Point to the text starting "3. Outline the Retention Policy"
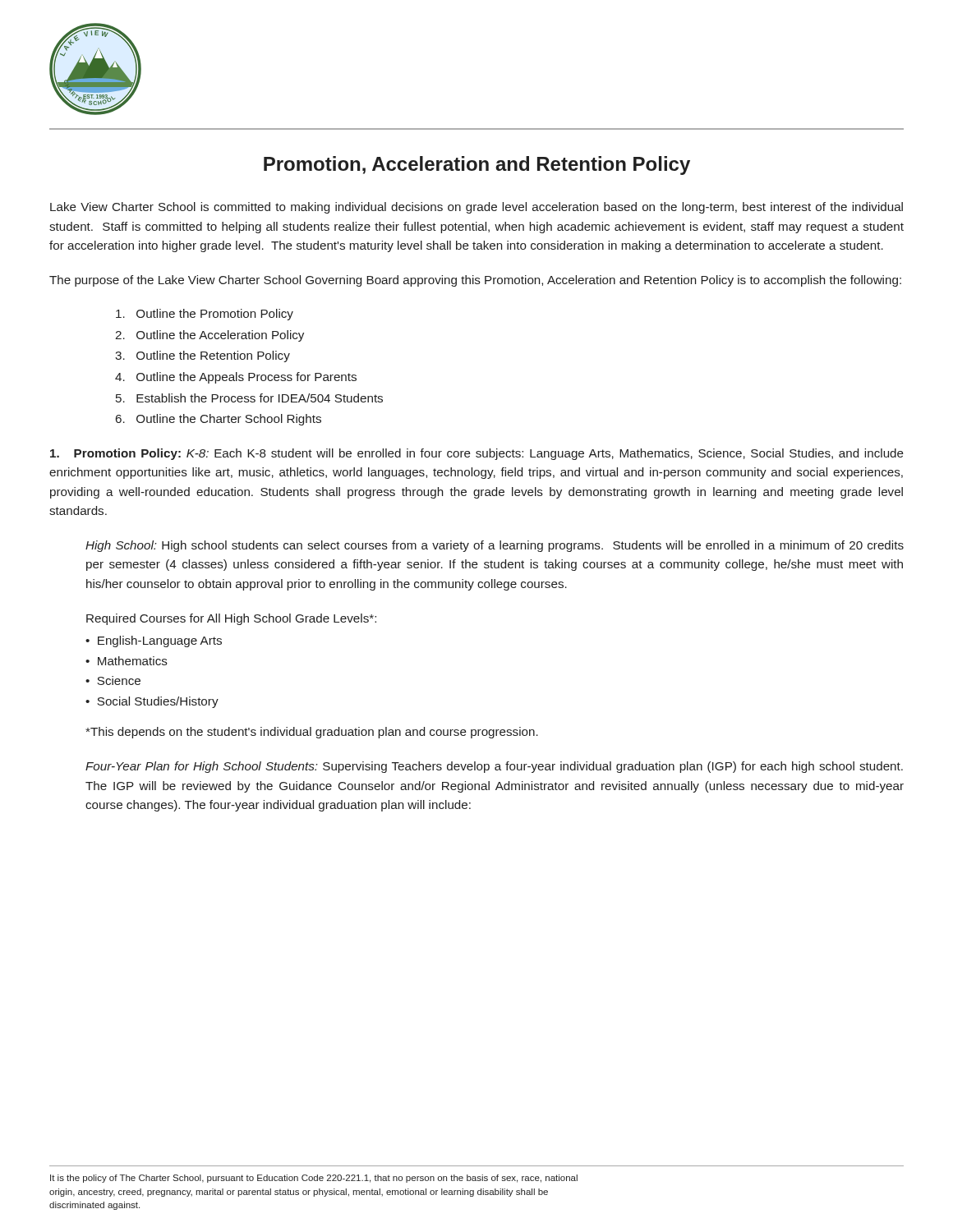Viewport: 953px width, 1232px height. (x=202, y=355)
